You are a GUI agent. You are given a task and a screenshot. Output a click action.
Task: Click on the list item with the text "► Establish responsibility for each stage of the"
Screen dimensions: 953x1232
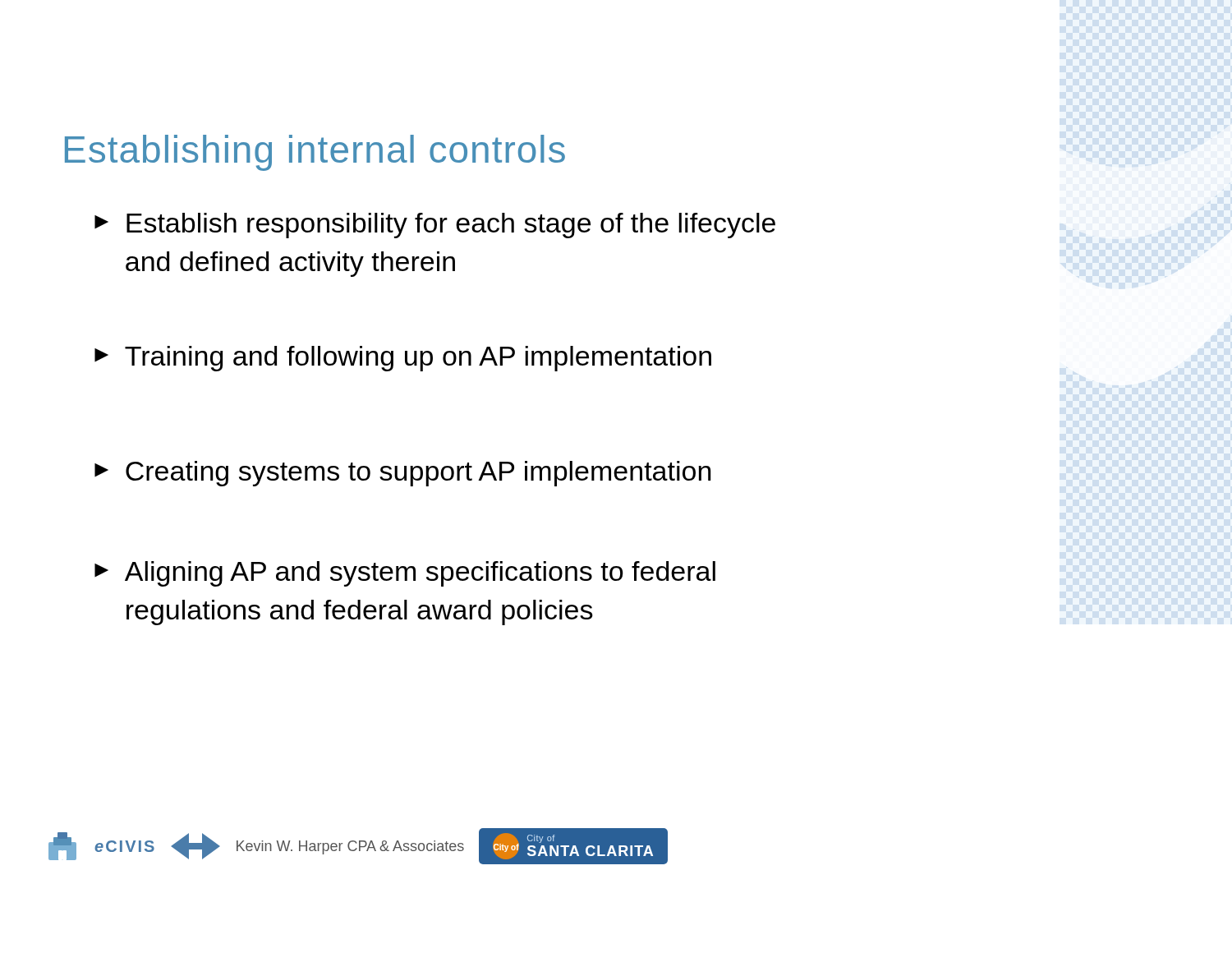pyautogui.click(x=433, y=242)
